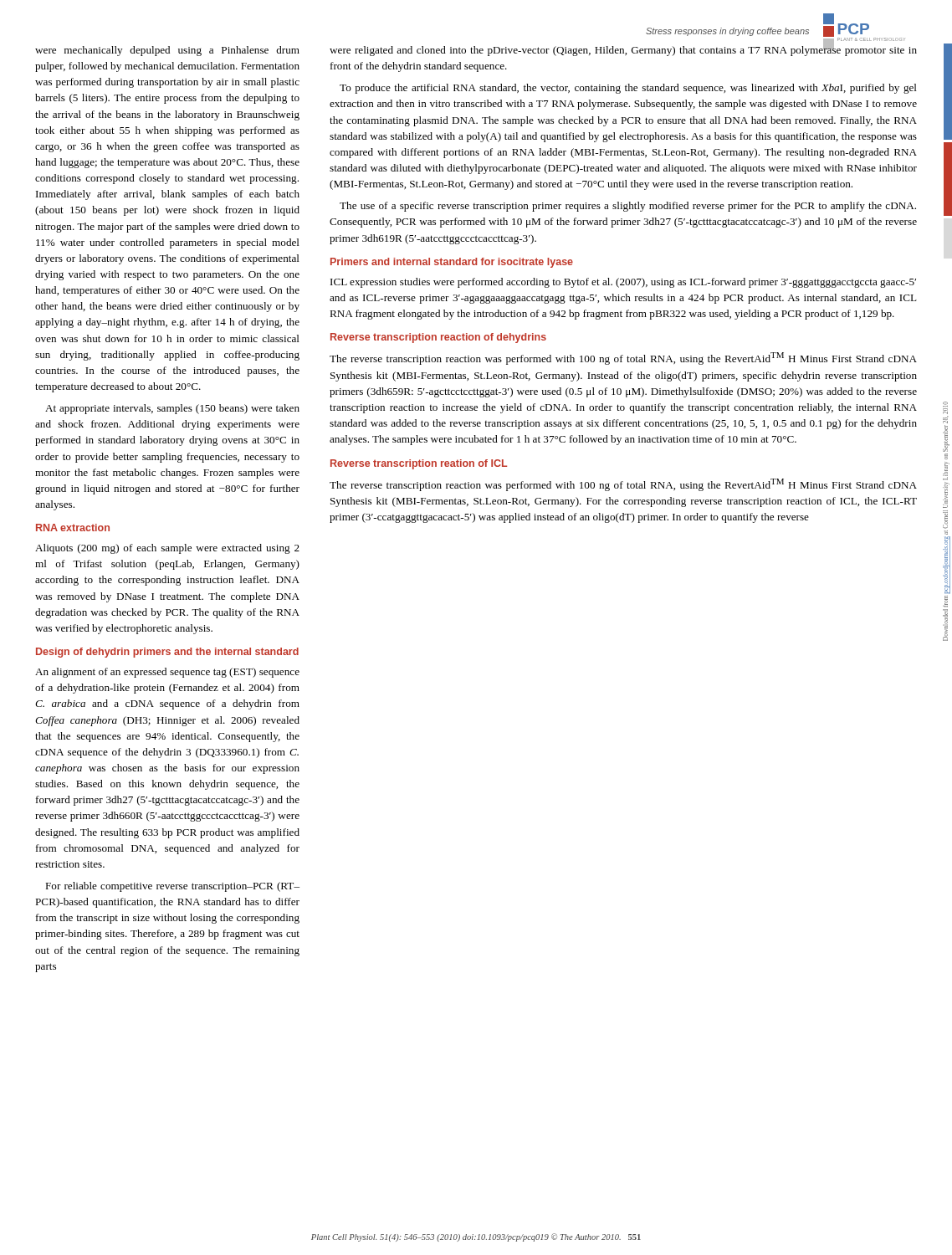Screen dimensions: 1255x952
Task: Point to the text block starting "were religated and cloned into the pDrive-vector (Qiagen,"
Action: point(623,58)
